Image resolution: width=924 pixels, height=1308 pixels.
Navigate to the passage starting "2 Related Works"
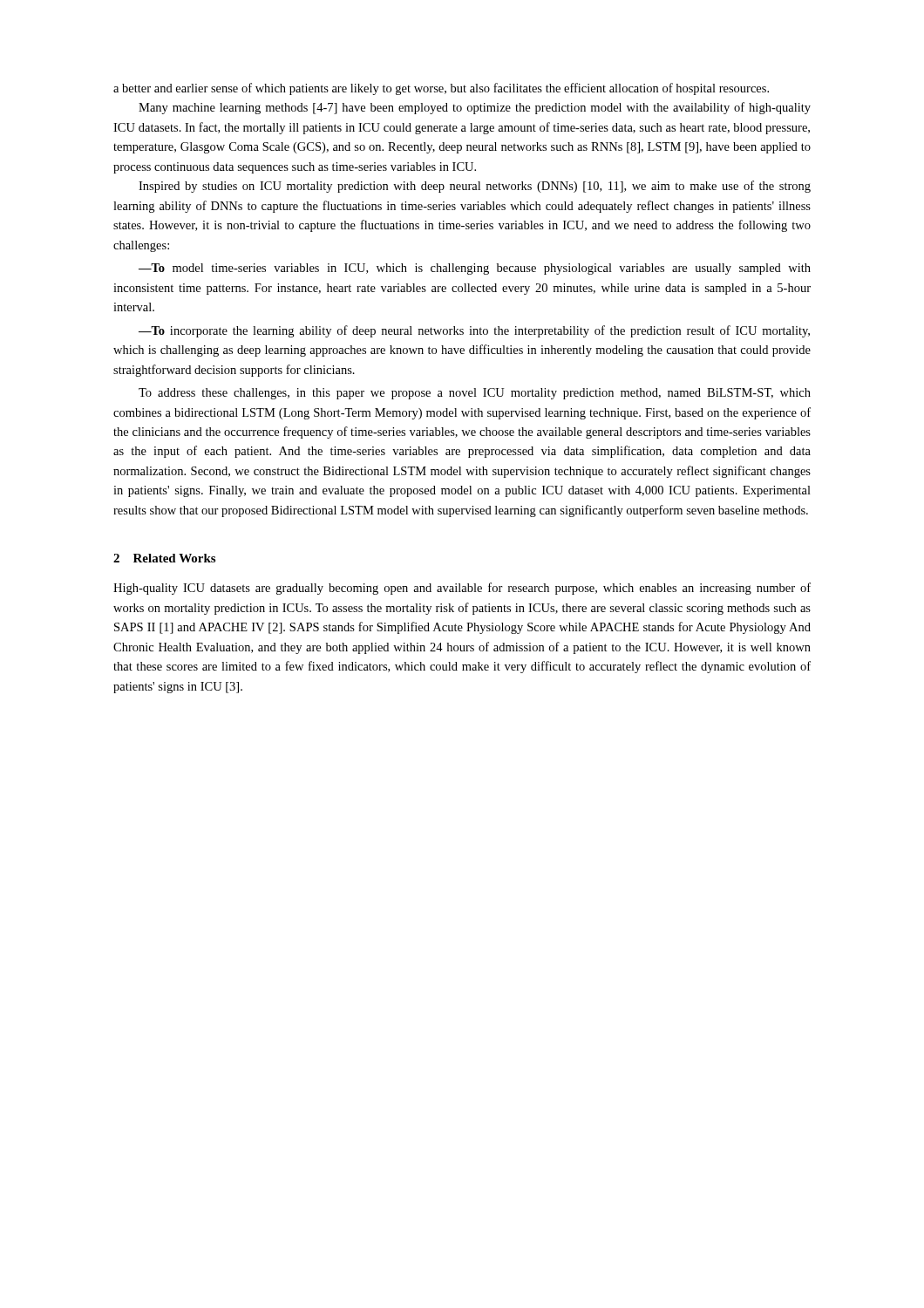[x=165, y=558]
